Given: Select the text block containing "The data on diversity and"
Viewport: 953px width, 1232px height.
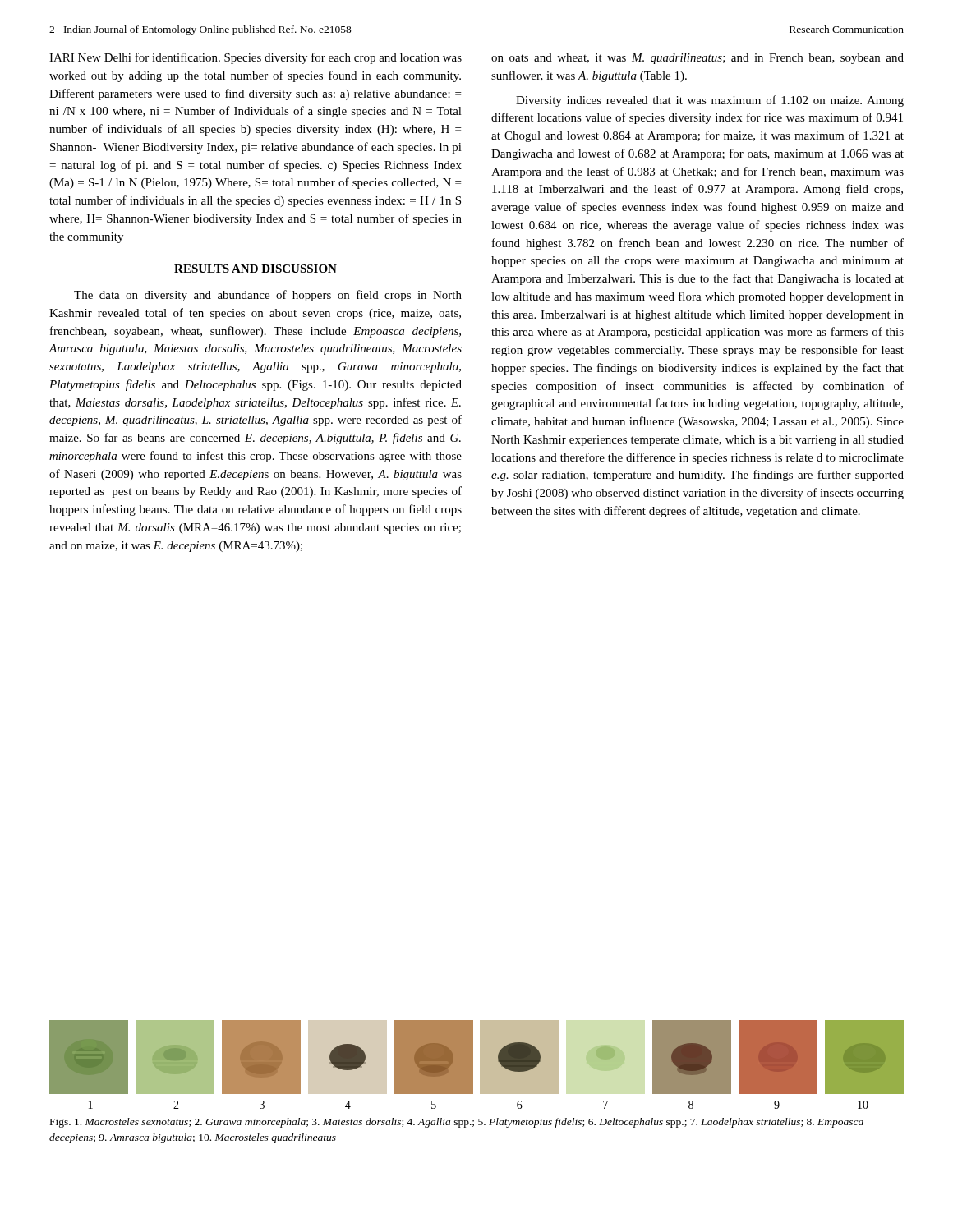Looking at the screenshot, I should (255, 421).
